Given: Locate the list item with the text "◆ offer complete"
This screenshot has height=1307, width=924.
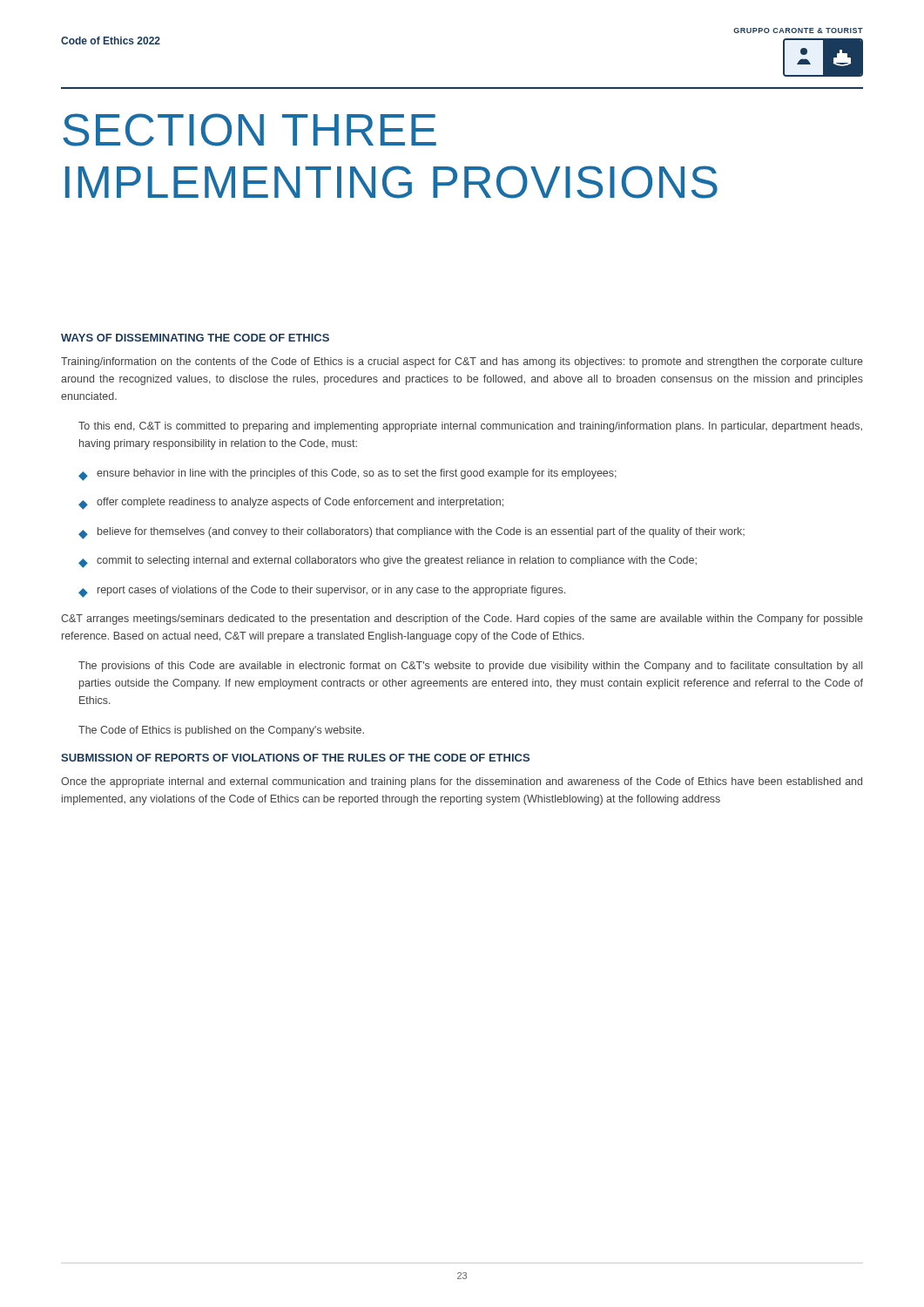Looking at the screenshot, I should tap(471, 504).
